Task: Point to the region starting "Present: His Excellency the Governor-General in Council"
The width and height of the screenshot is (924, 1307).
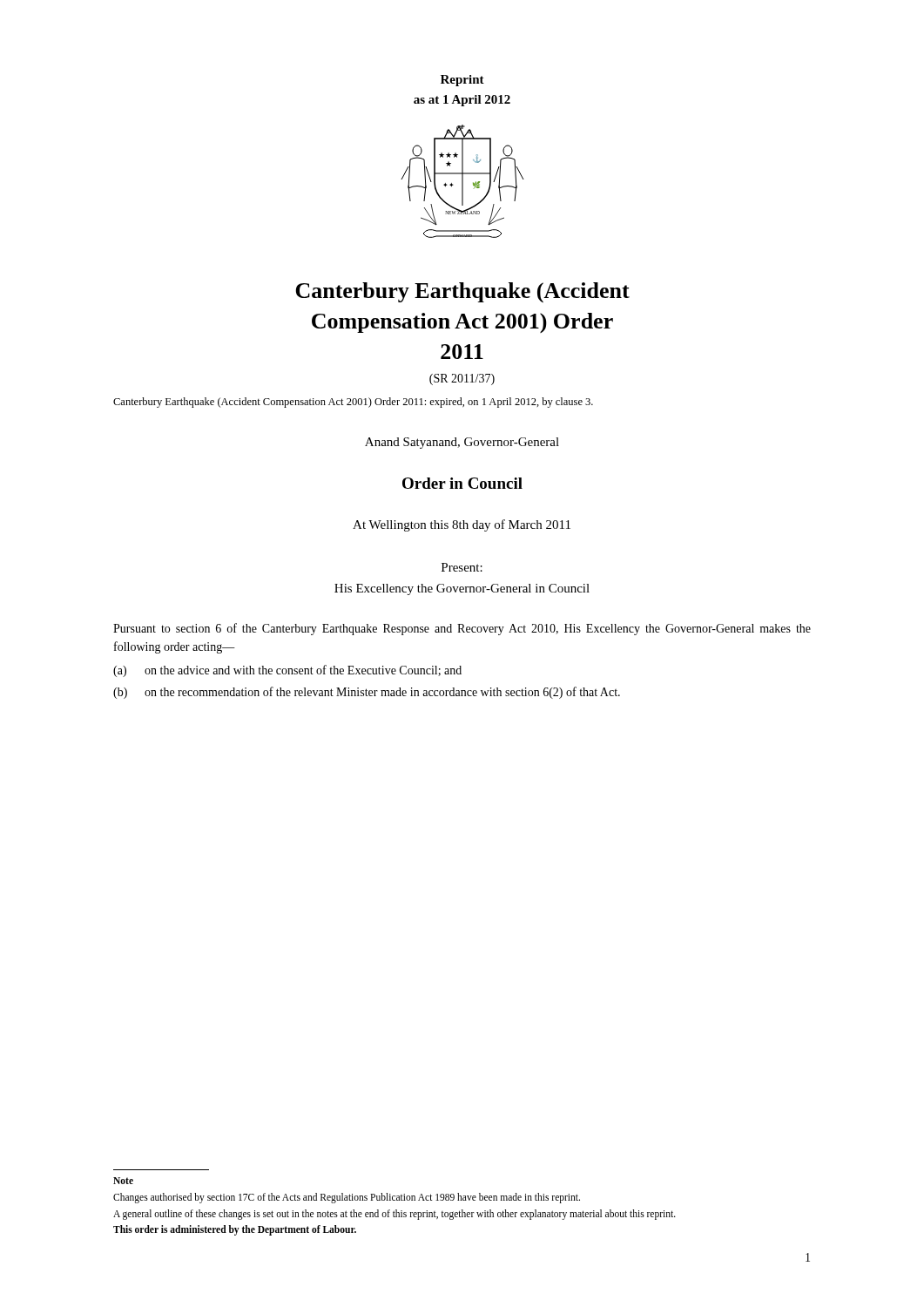Action: 462,577
